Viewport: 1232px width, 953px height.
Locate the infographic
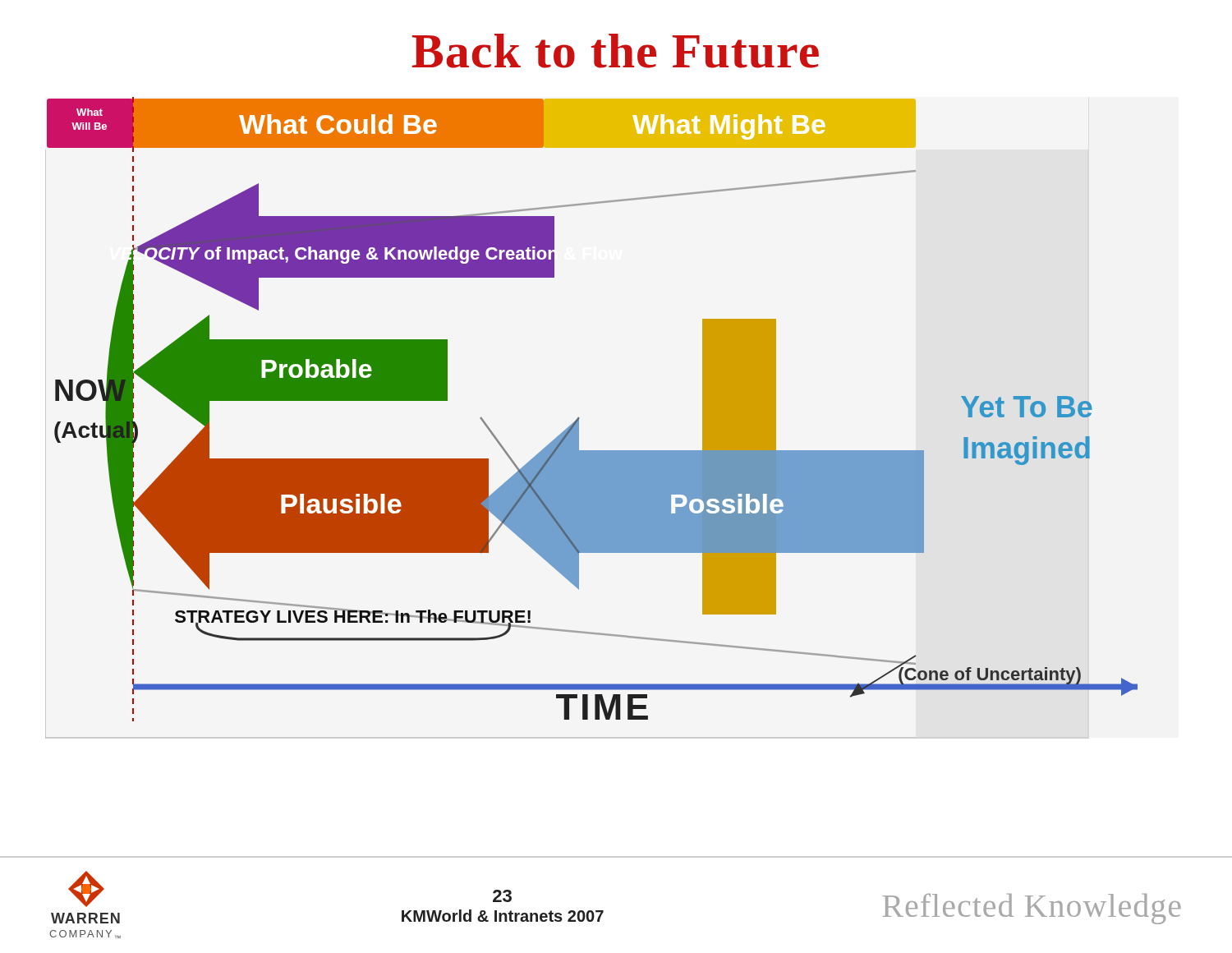tap(612, 426)
